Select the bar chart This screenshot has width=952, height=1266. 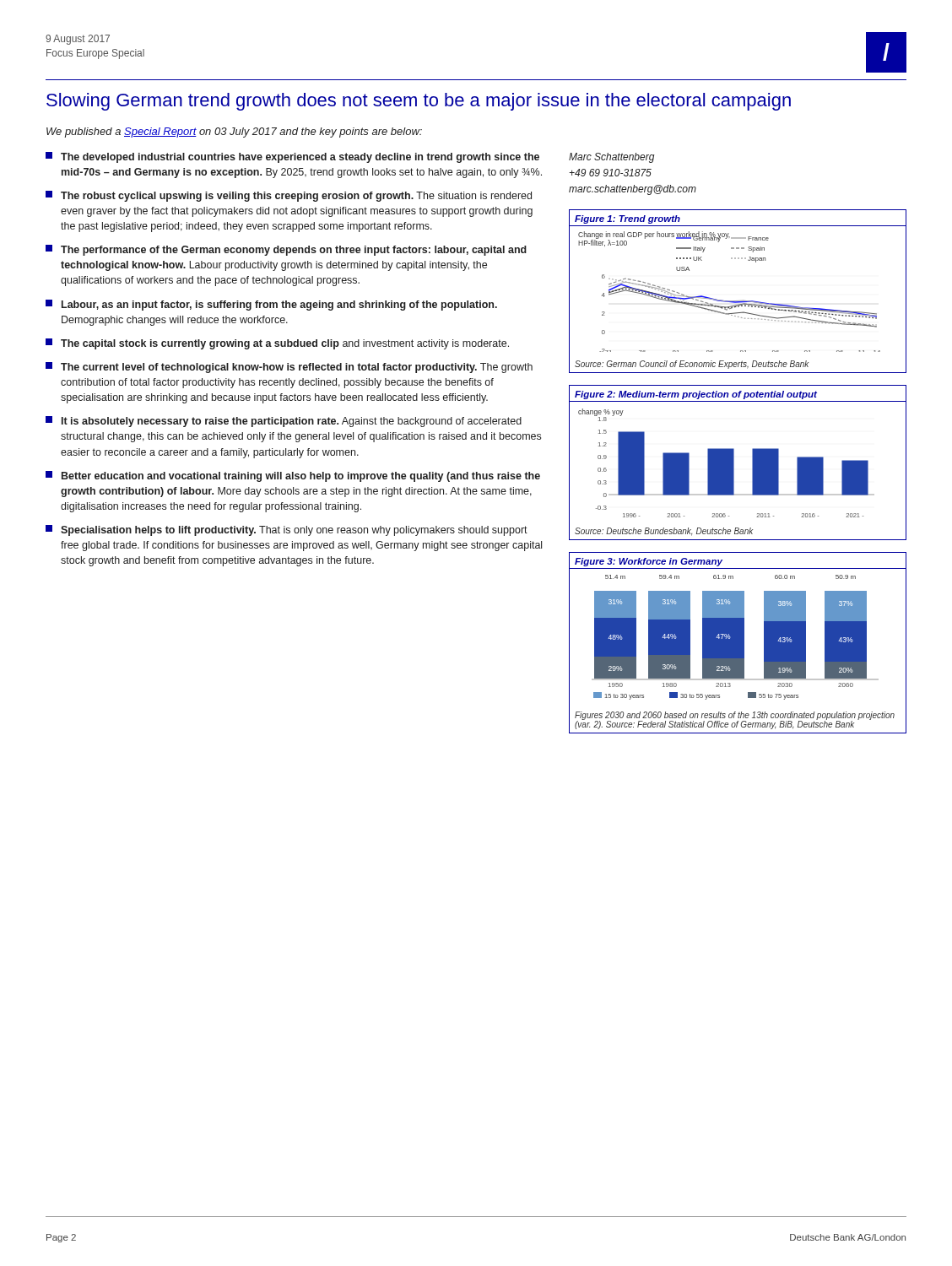[x=738, y=463]
